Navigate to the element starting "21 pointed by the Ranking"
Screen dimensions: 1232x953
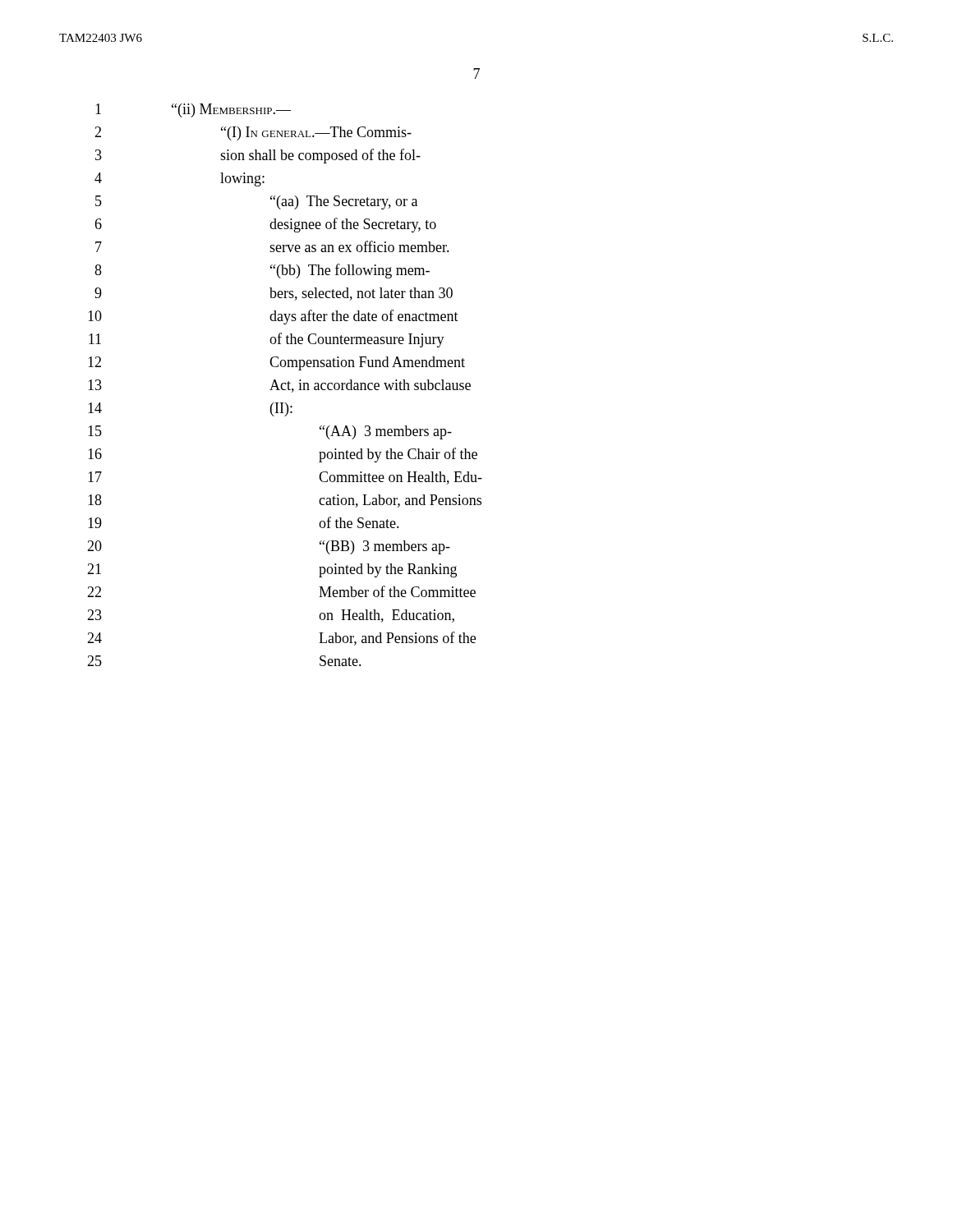[x=91, y=570]
